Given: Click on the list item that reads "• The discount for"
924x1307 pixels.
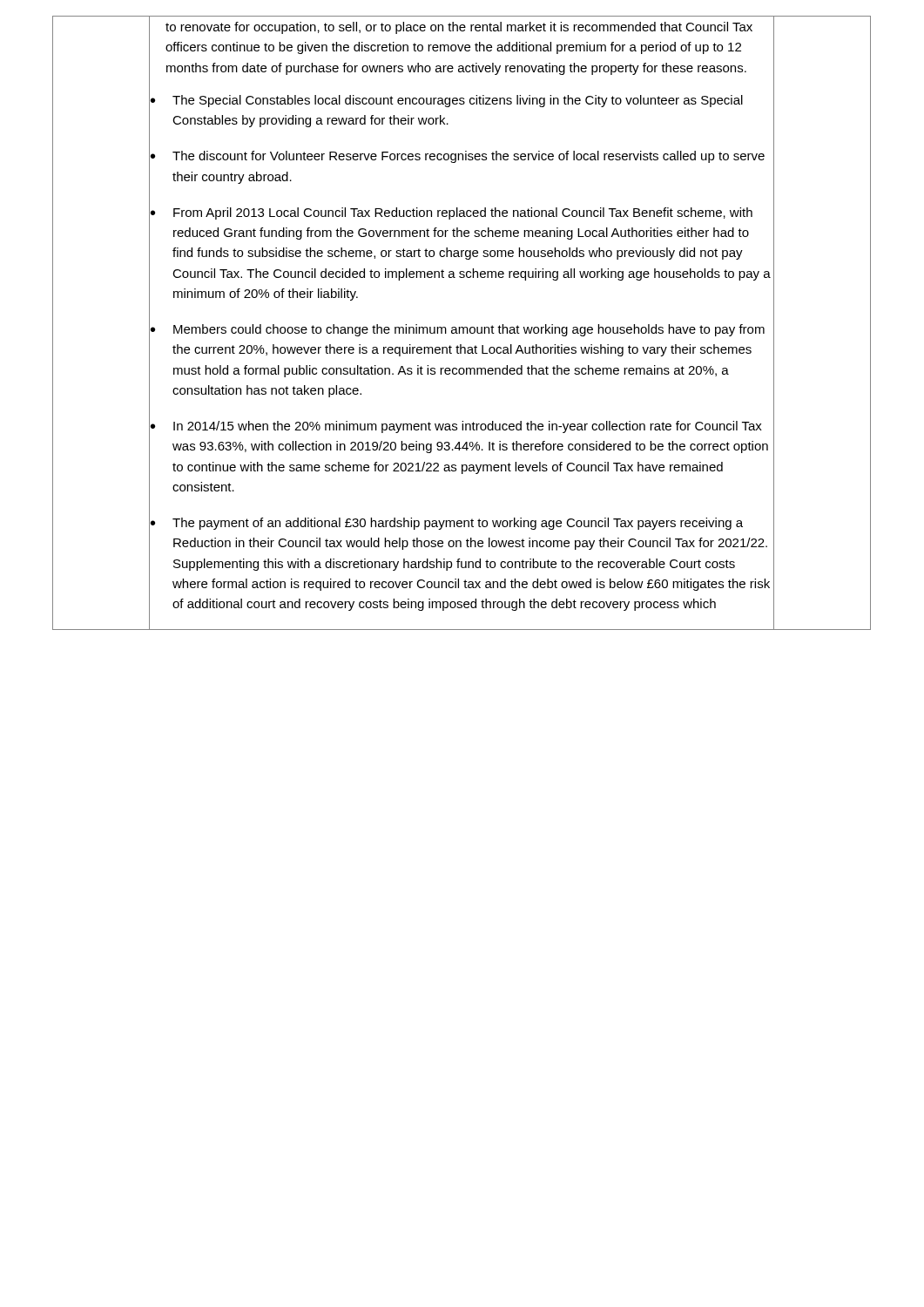Looking at the screenshot, I should pyautogui.click(x=462, y=166).
